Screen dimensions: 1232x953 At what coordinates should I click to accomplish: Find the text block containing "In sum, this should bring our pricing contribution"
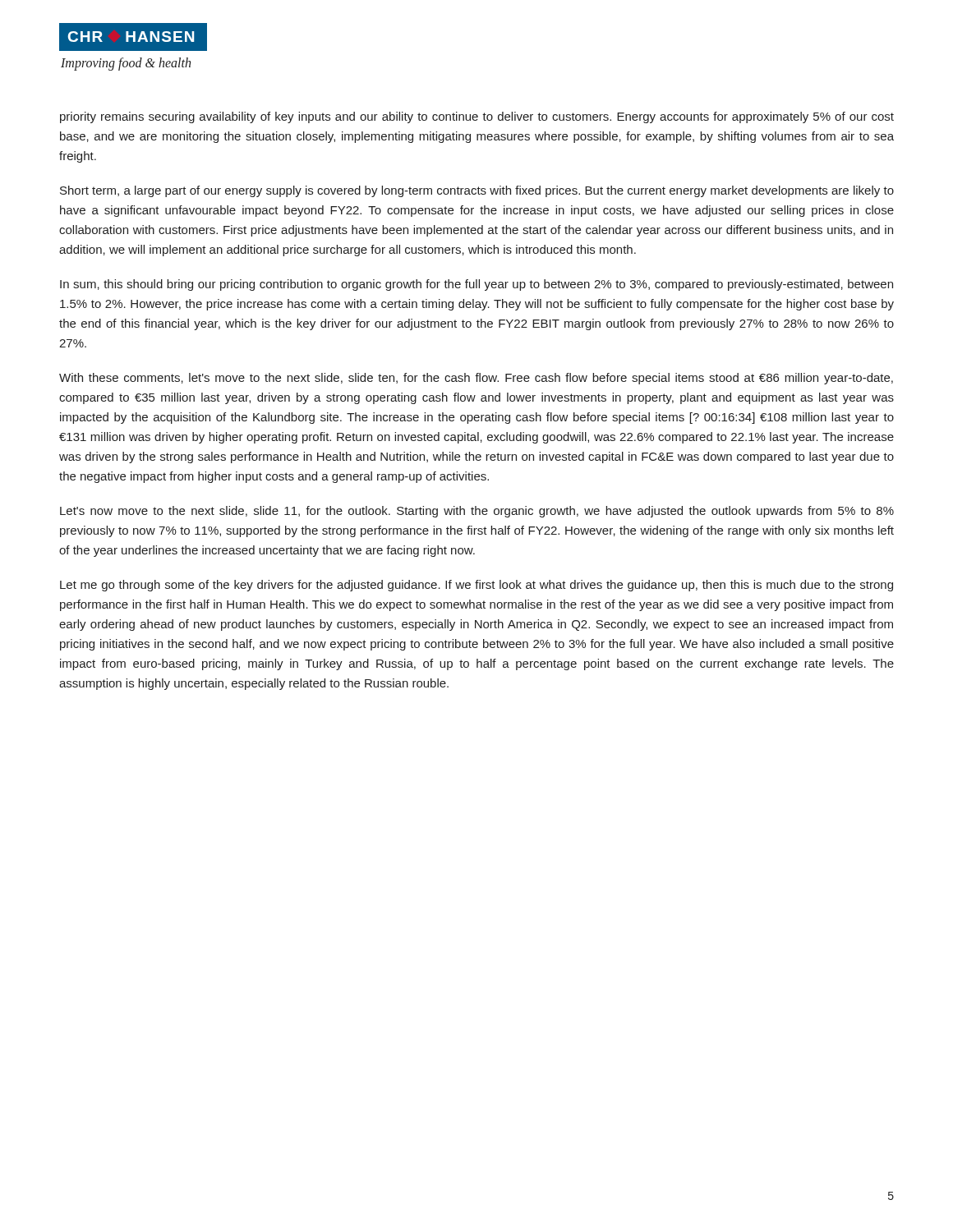[x=476, y=314]
